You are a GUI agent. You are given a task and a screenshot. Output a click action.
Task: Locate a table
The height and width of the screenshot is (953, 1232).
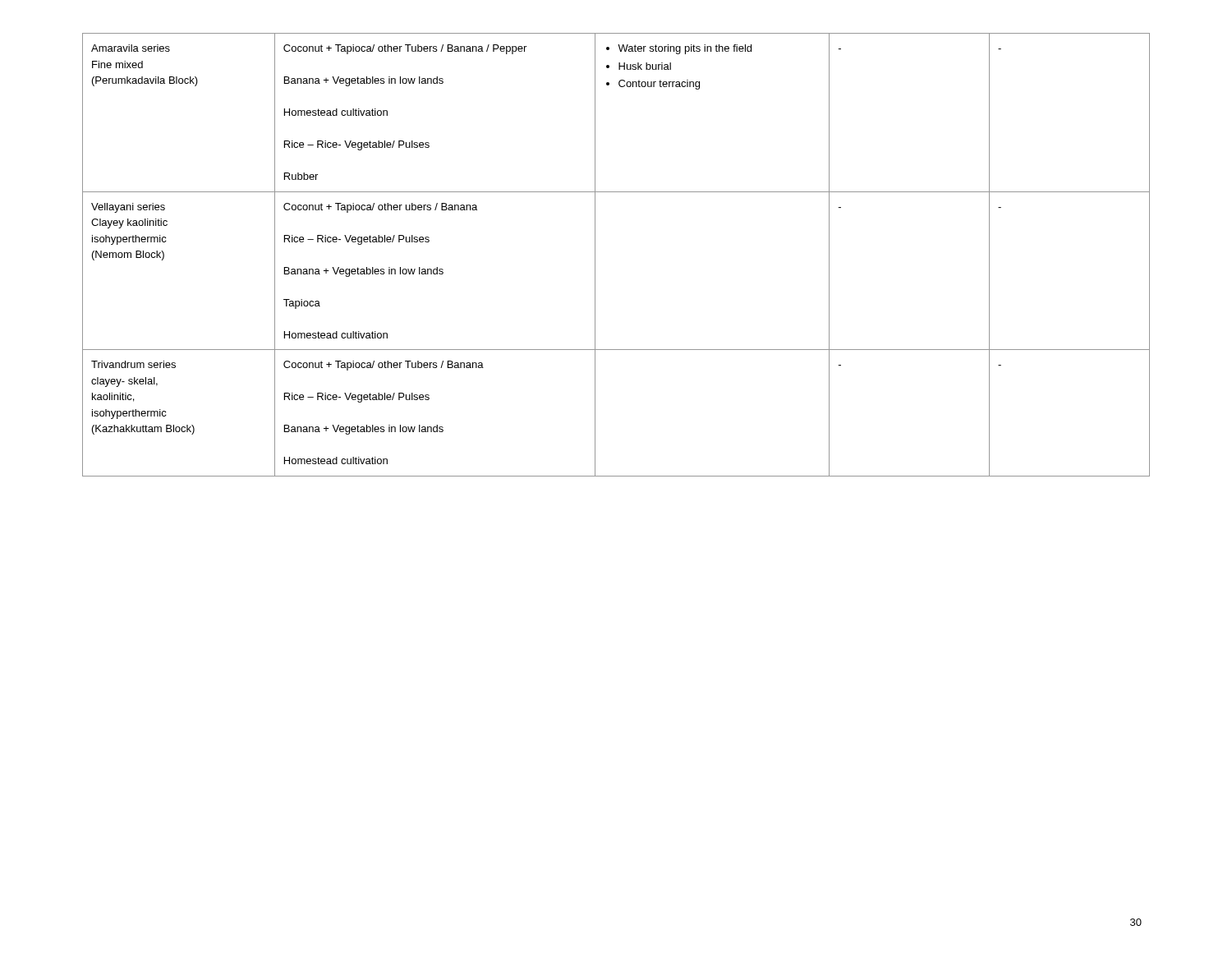point(616,254)
